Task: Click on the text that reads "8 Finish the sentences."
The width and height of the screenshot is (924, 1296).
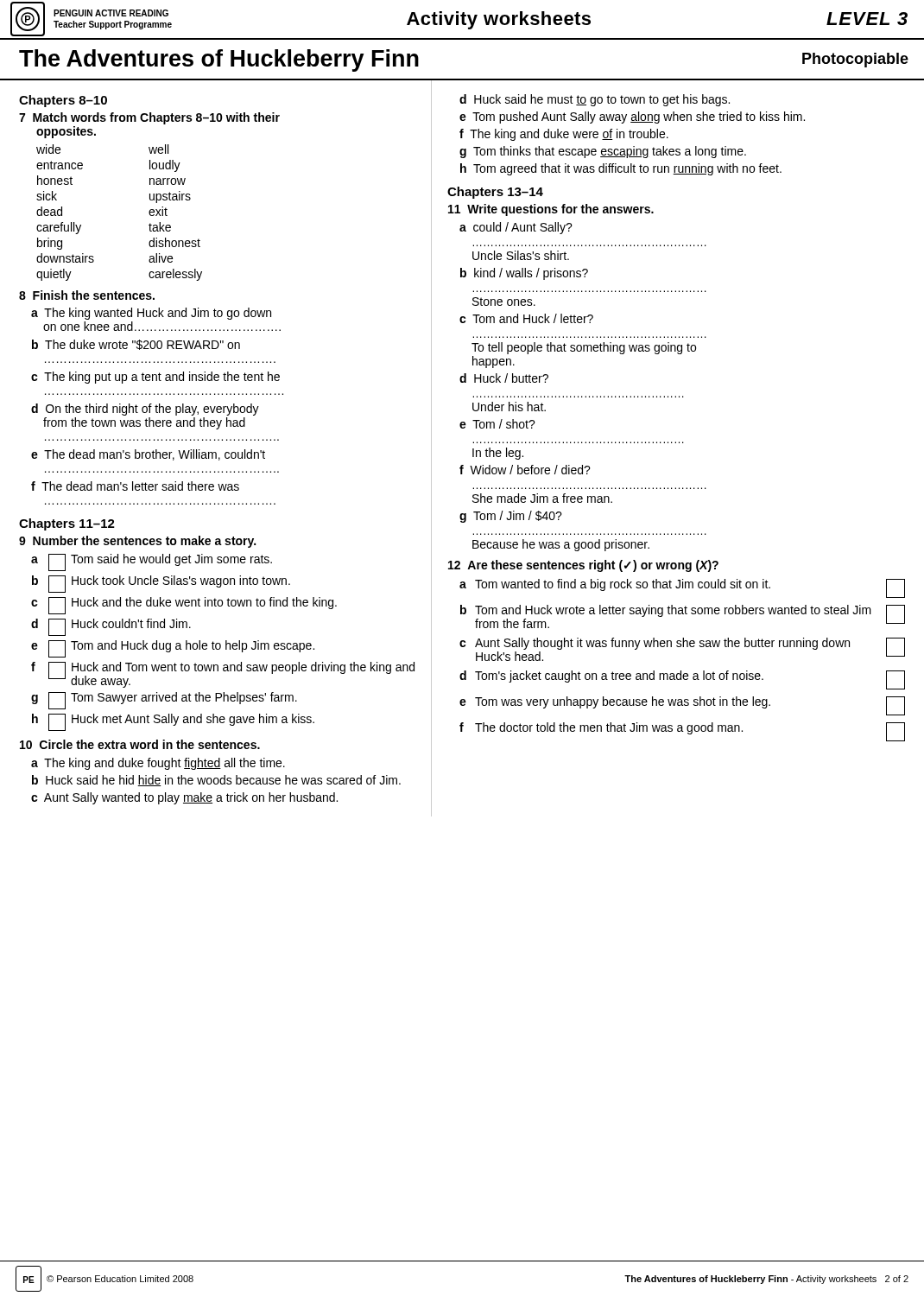Action: click(87, 295)
